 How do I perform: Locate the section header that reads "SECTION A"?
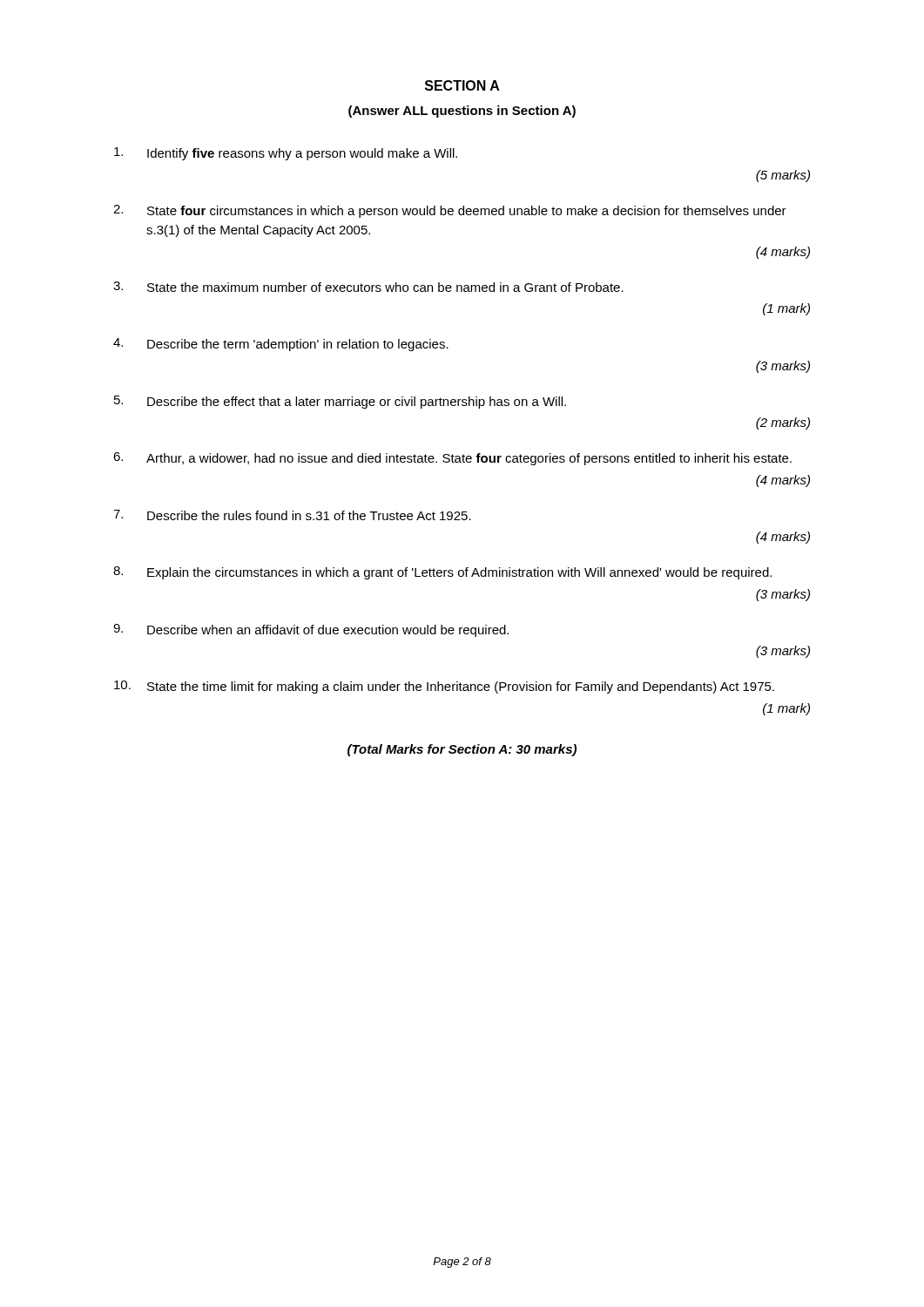click(462, 86)
